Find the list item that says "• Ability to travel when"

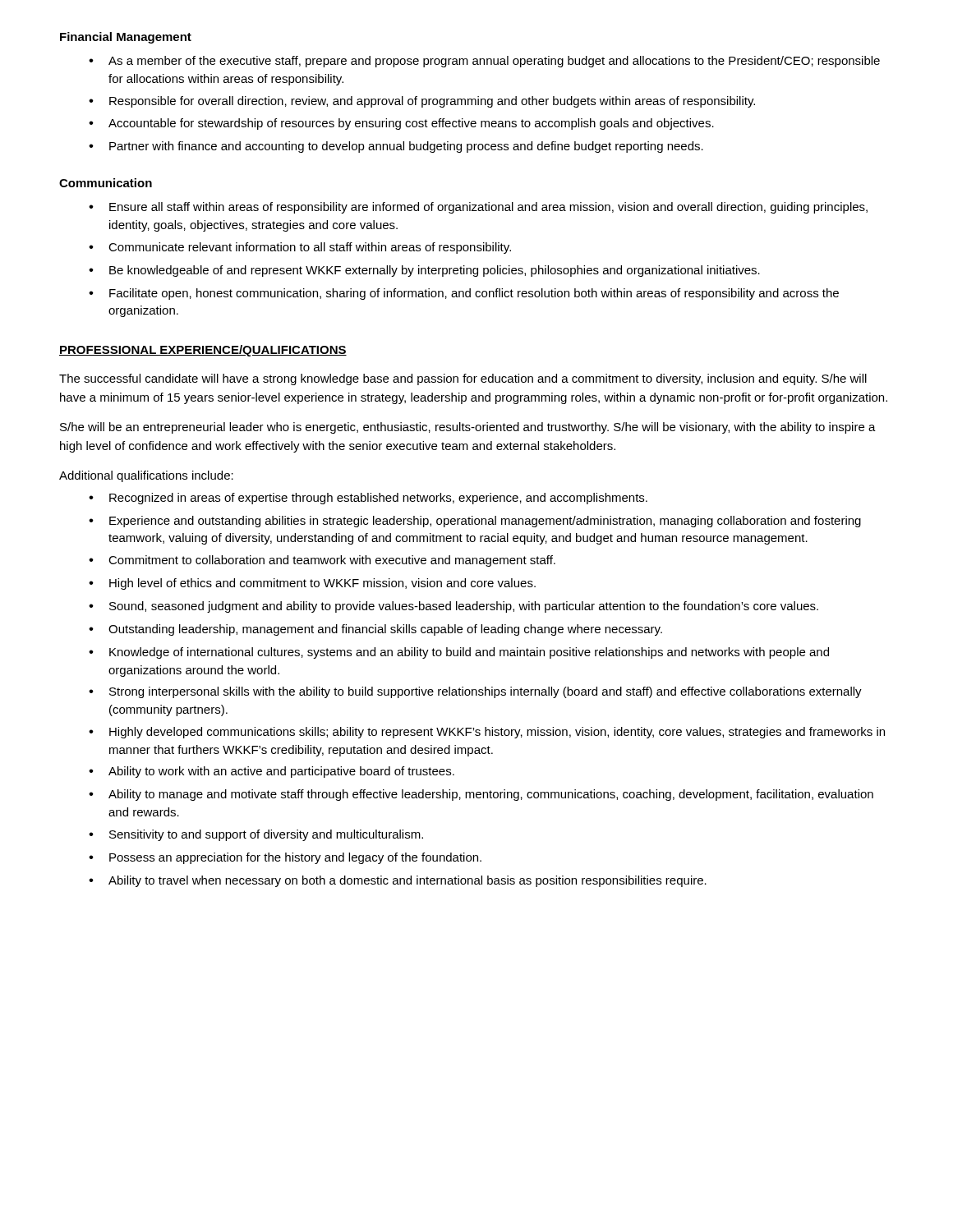(491, 881)
